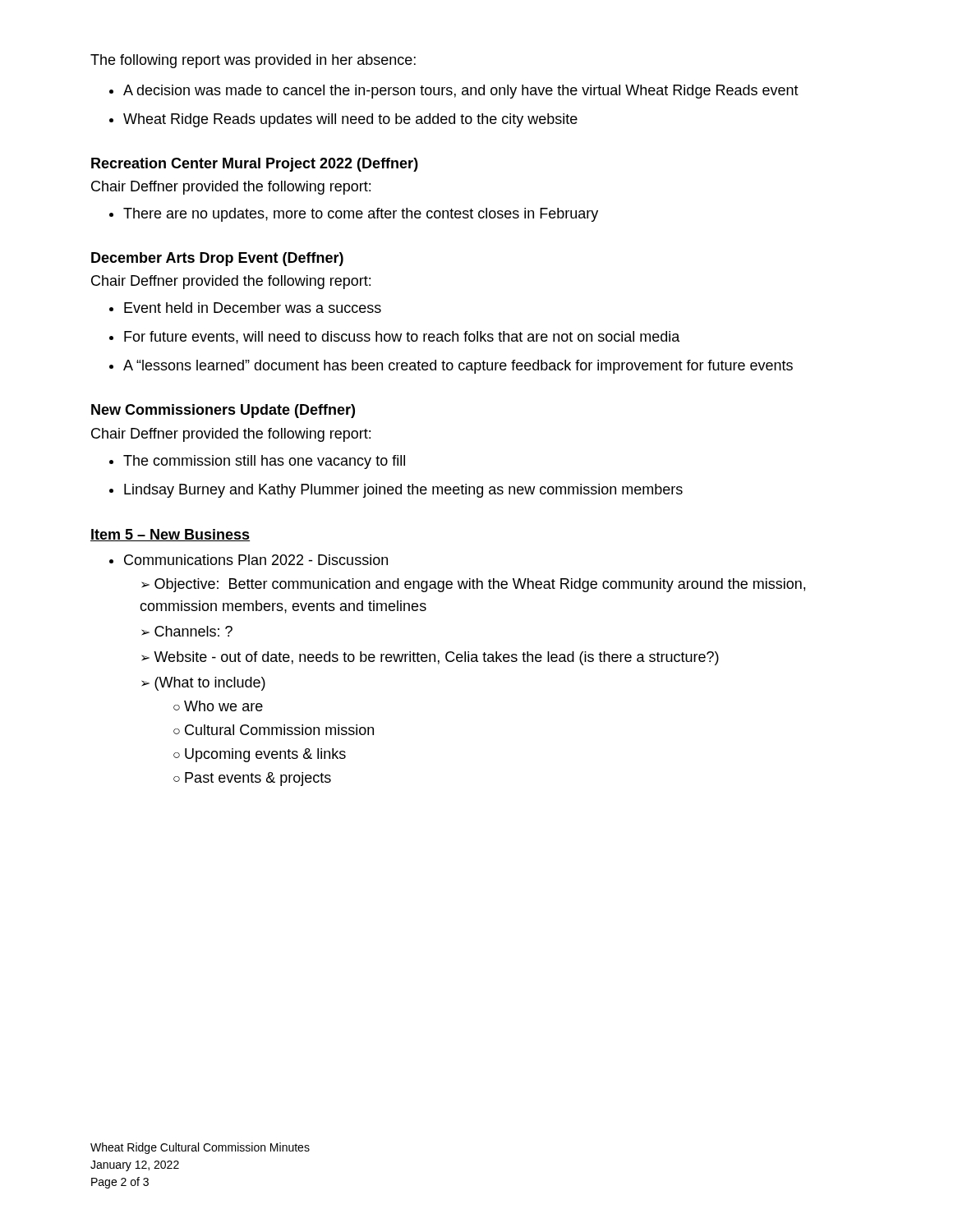Navigate to the text block starting "Objective: Better communication and engage"
Image resolution: width=953 pixels, height=1232 pixels.
click(473, 595)
